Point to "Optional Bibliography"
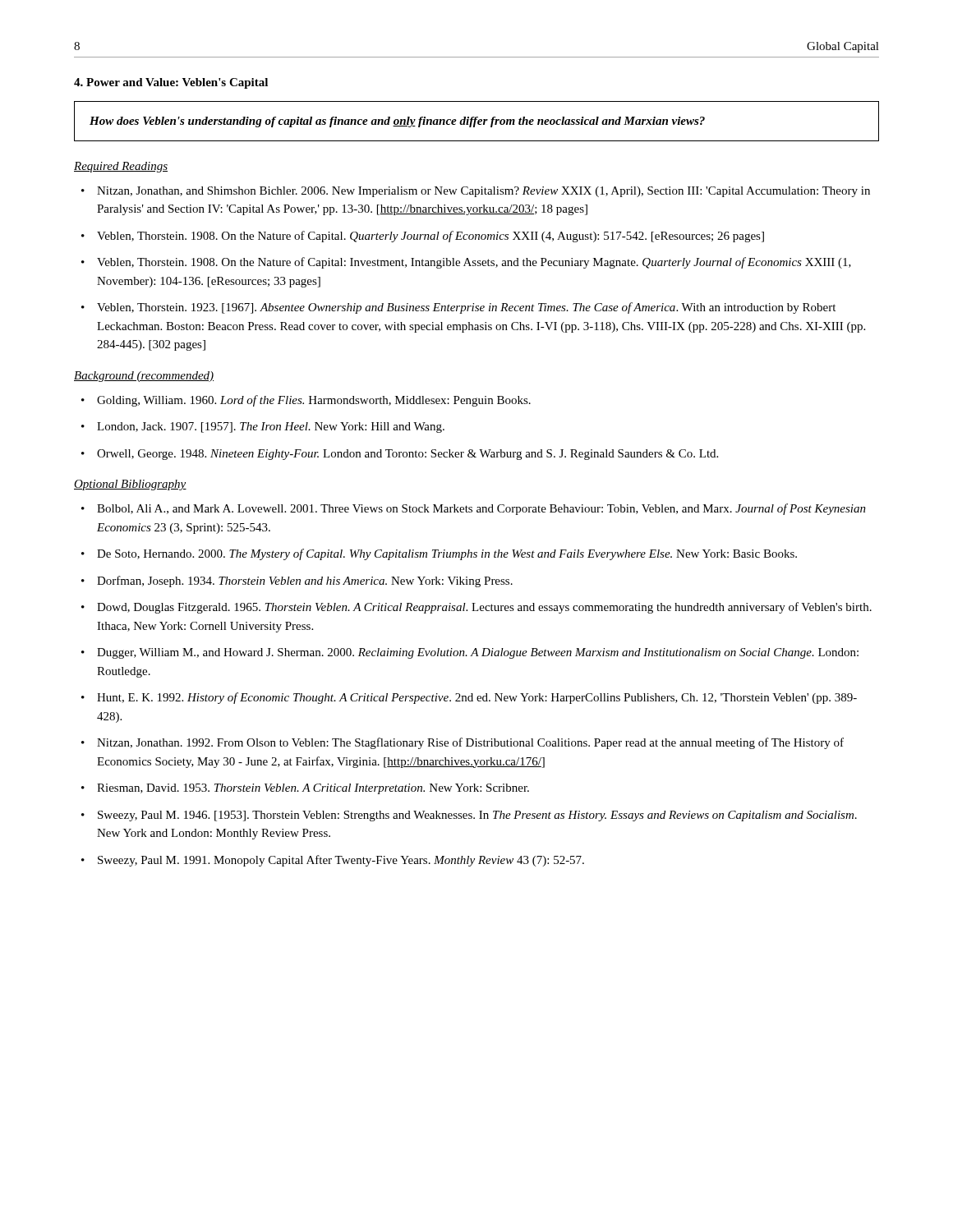953x1232 pixels. pos(130,485)
